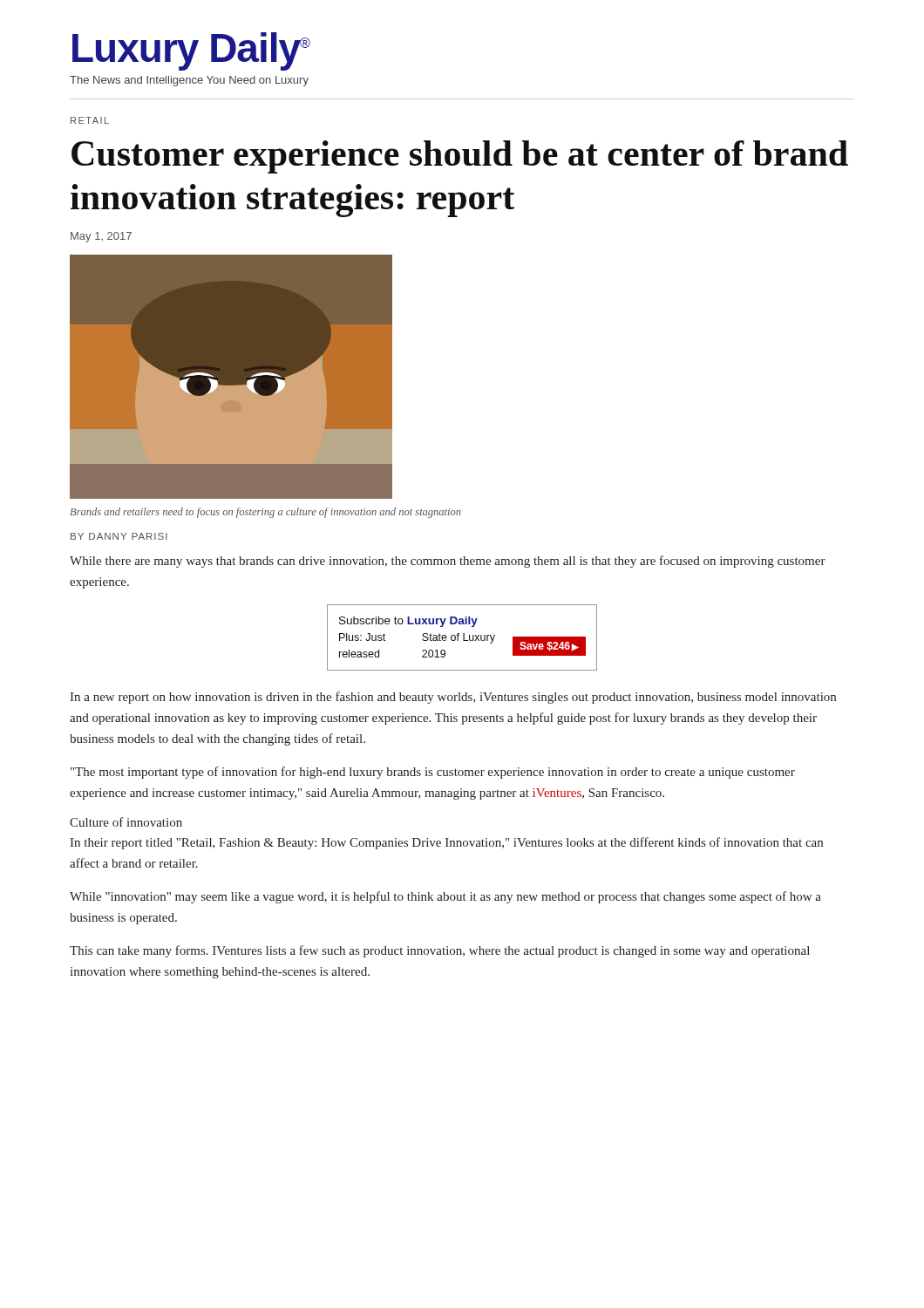Point to the block beginning "While "innovation" may seem like a vague"

point(445,907)
